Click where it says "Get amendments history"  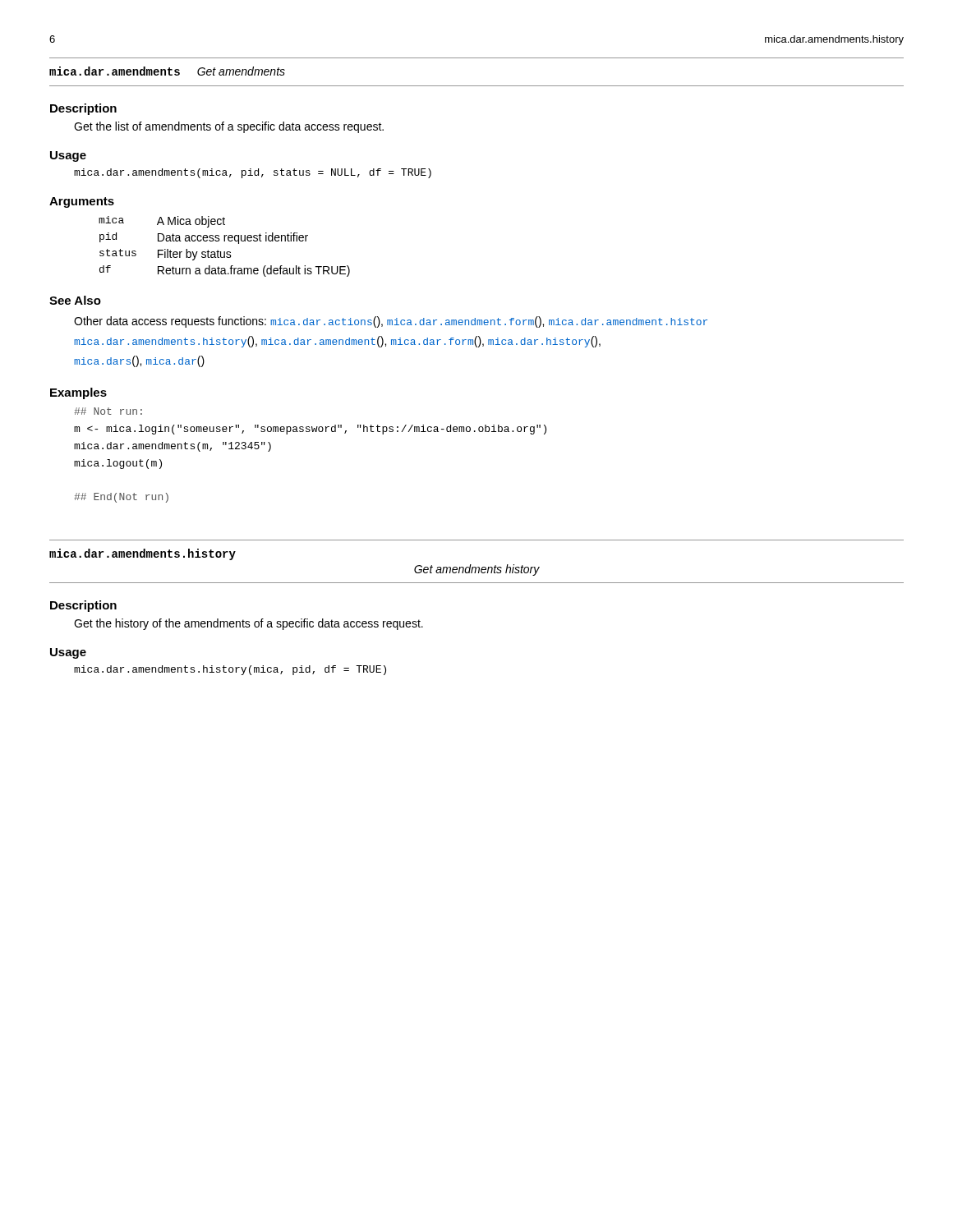click(x=476, y=569)
